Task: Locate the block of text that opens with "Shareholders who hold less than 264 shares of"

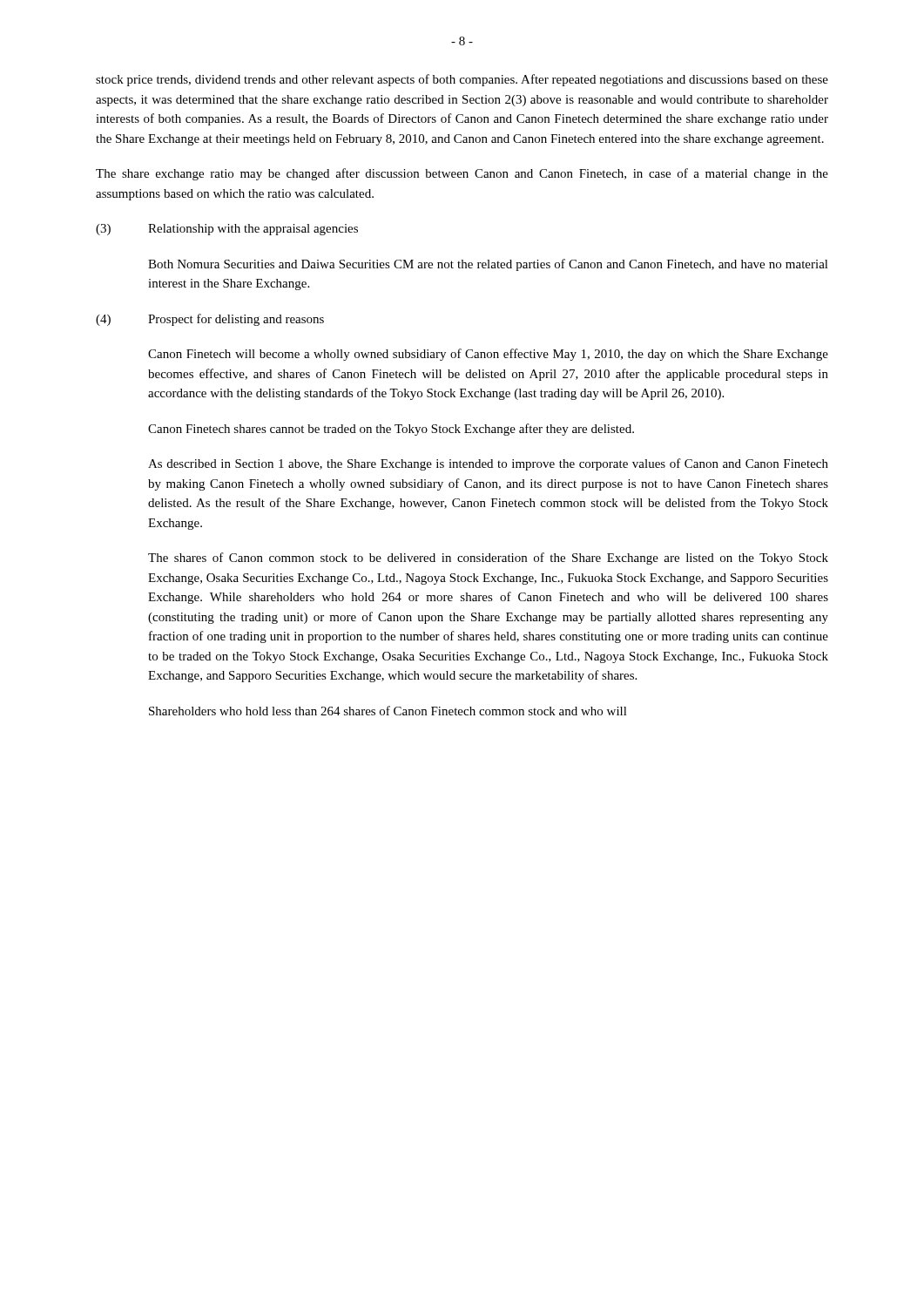Action: (x=387, y=711)
